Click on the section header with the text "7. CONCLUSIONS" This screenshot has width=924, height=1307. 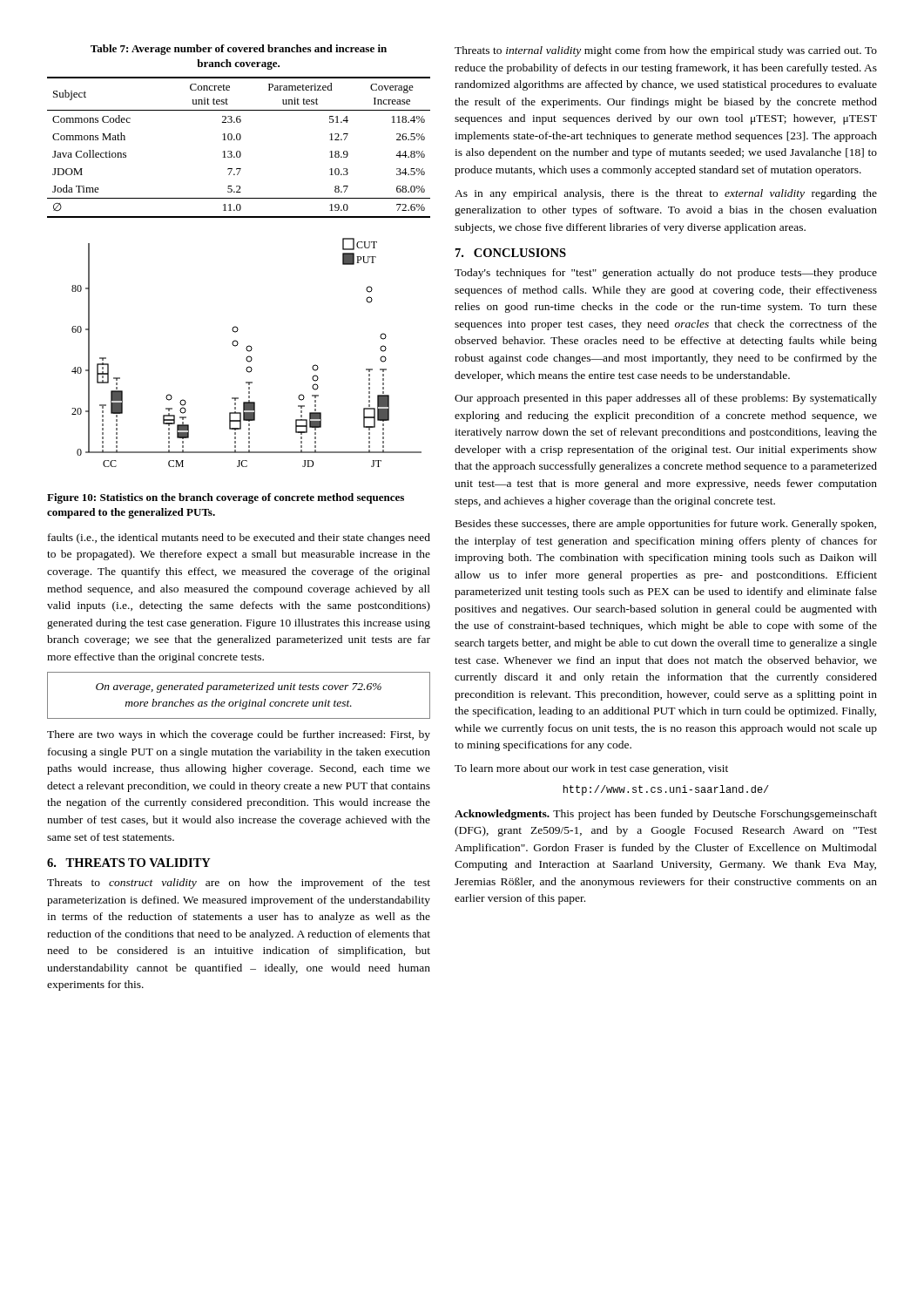tap(510, 253)
